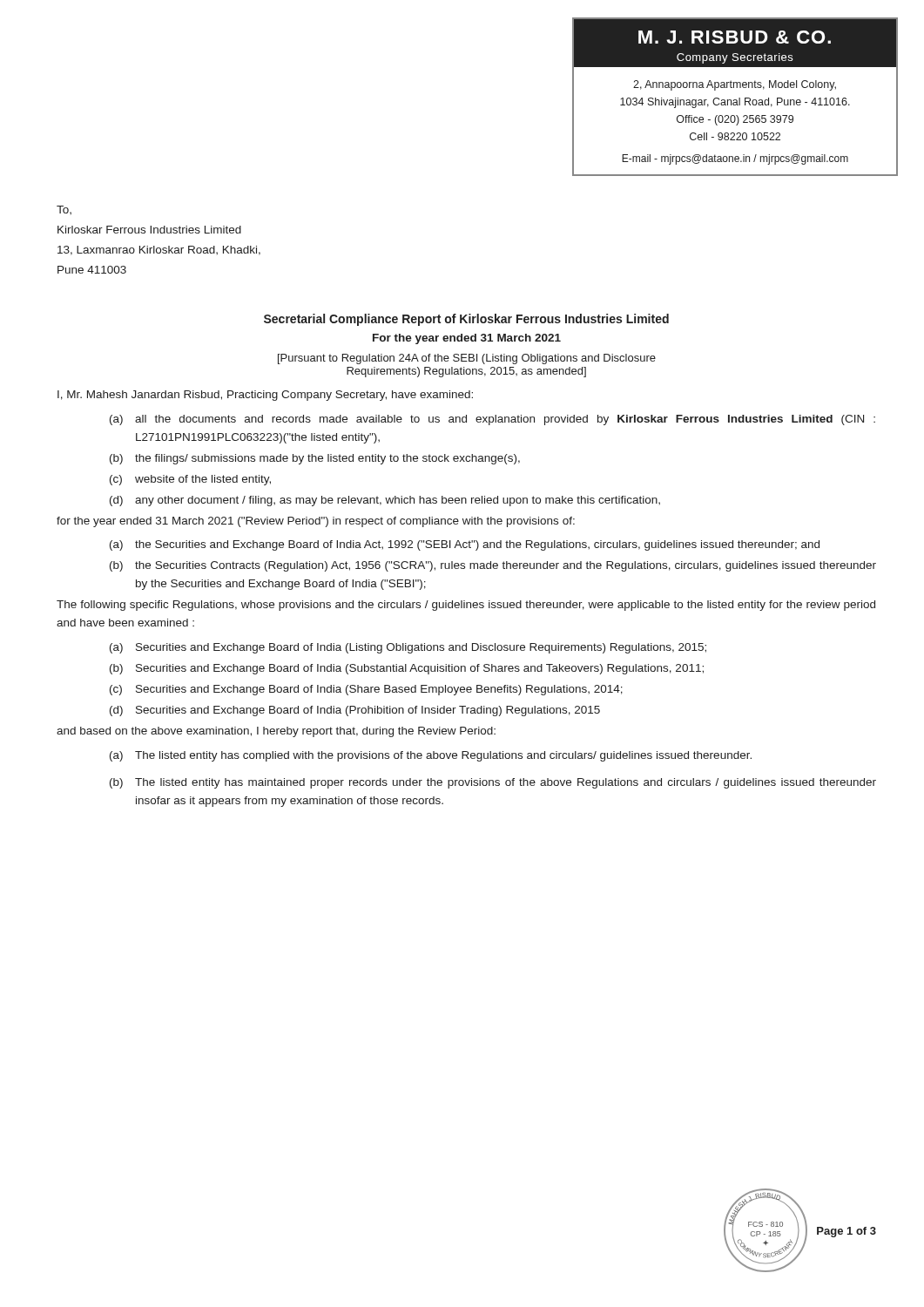Select the text block containing "The following specific"
This screenshot has height=1307, width=924.
pos(466,614)
